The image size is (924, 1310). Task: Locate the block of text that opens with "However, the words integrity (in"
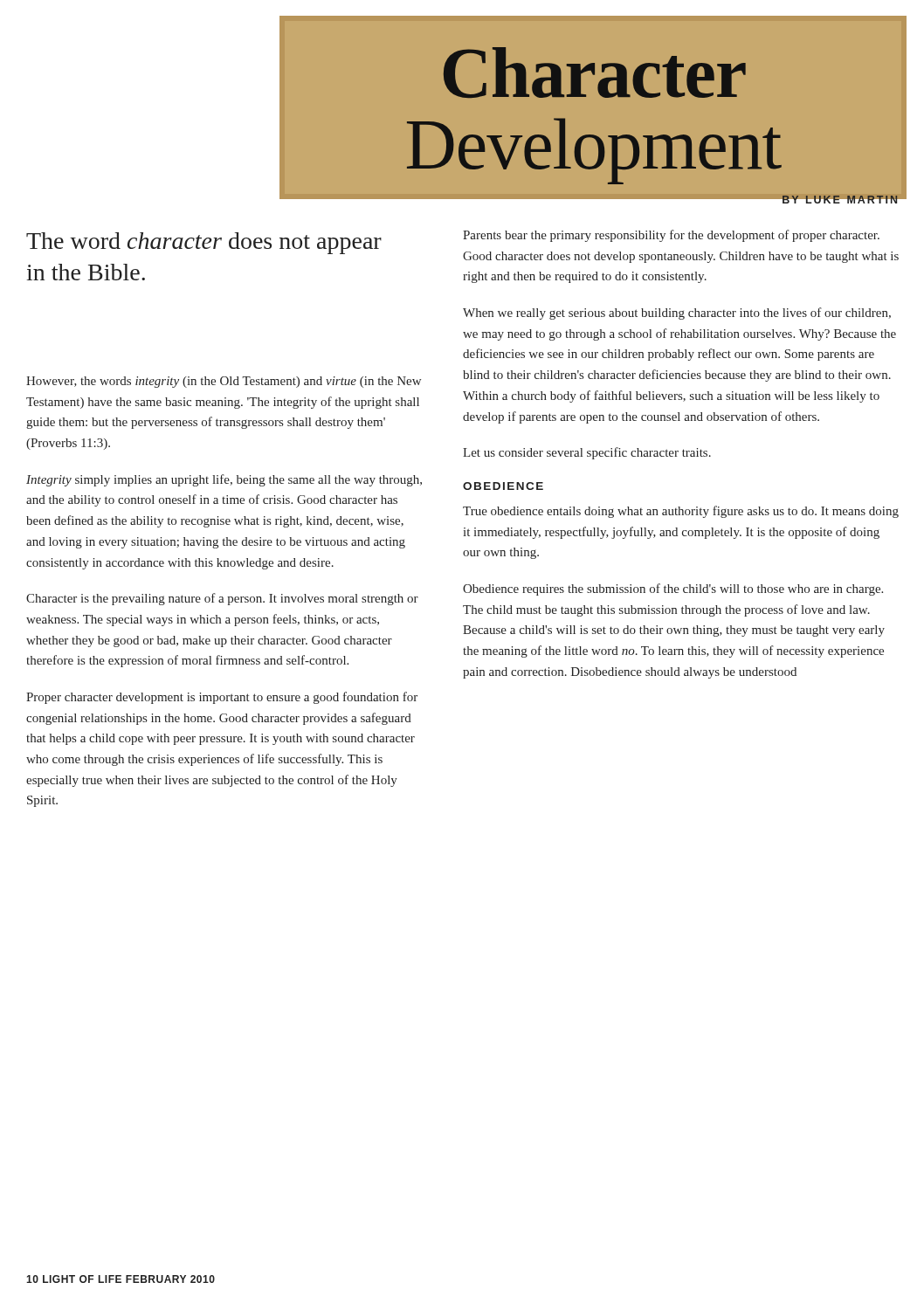click(x=225, y=413)
